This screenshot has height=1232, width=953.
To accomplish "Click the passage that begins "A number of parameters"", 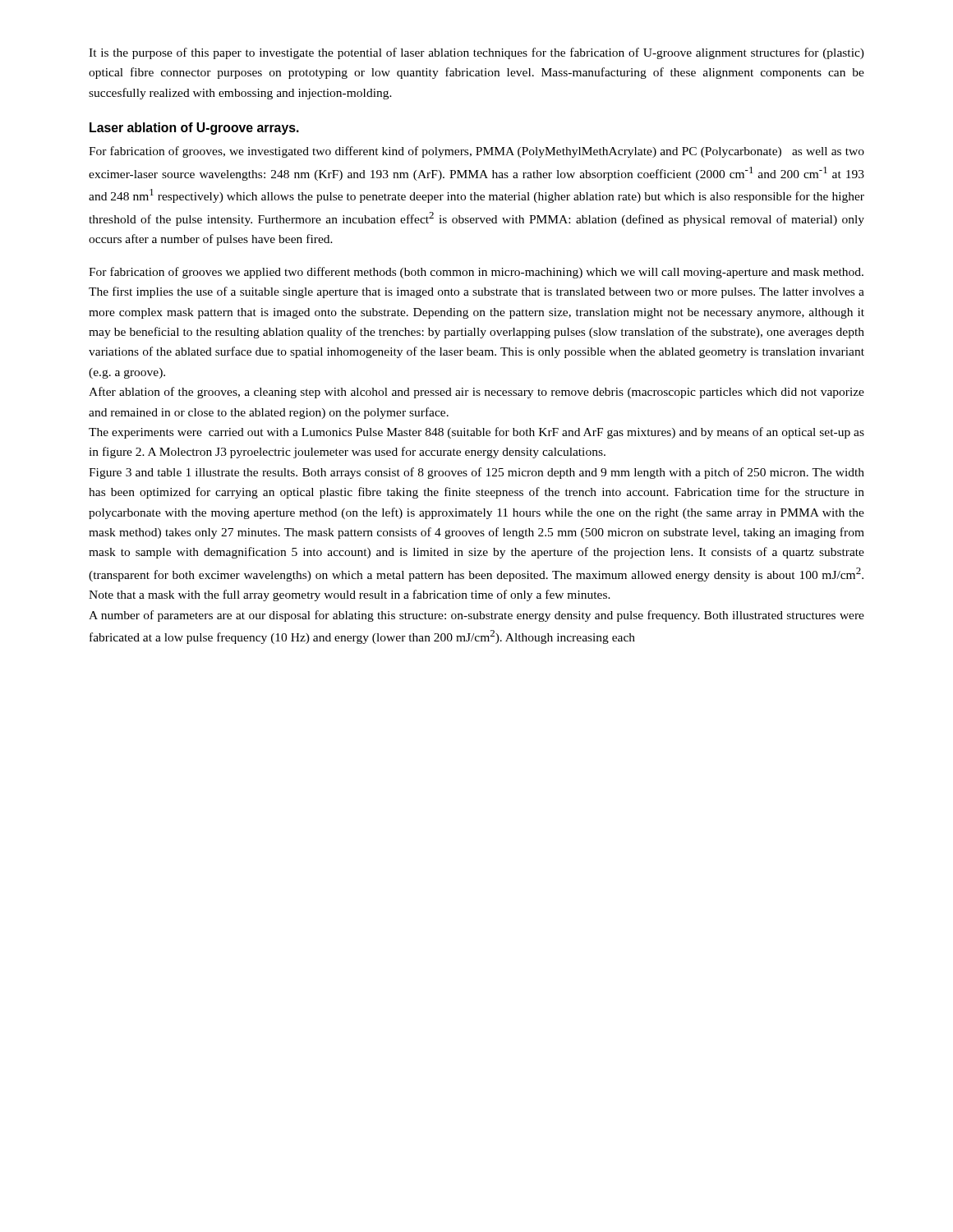I will [x=476, y=626].
